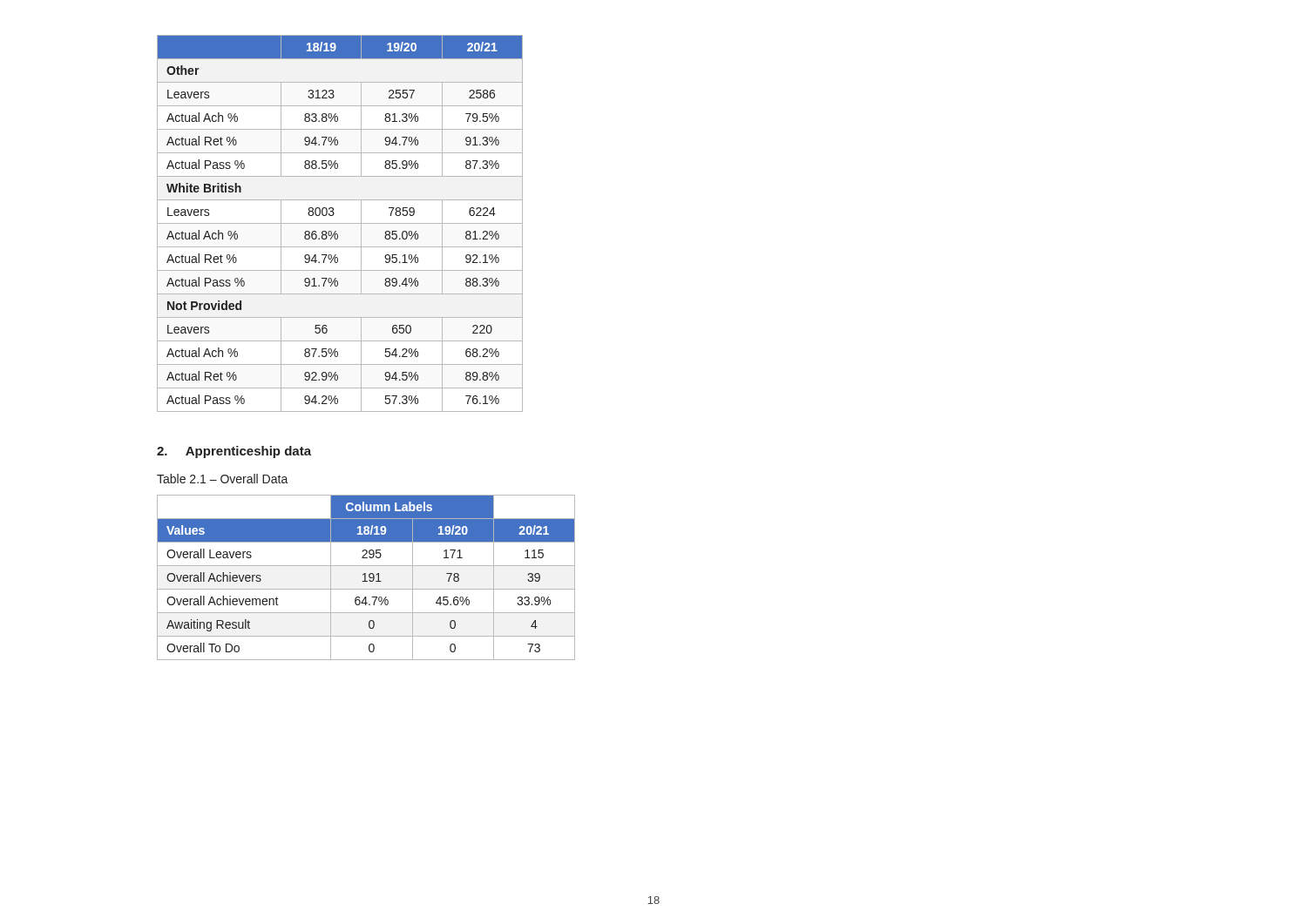Click on the table containing "Actual Ret %"
The width and height of the screenshot is (1307, 924).
488,223
